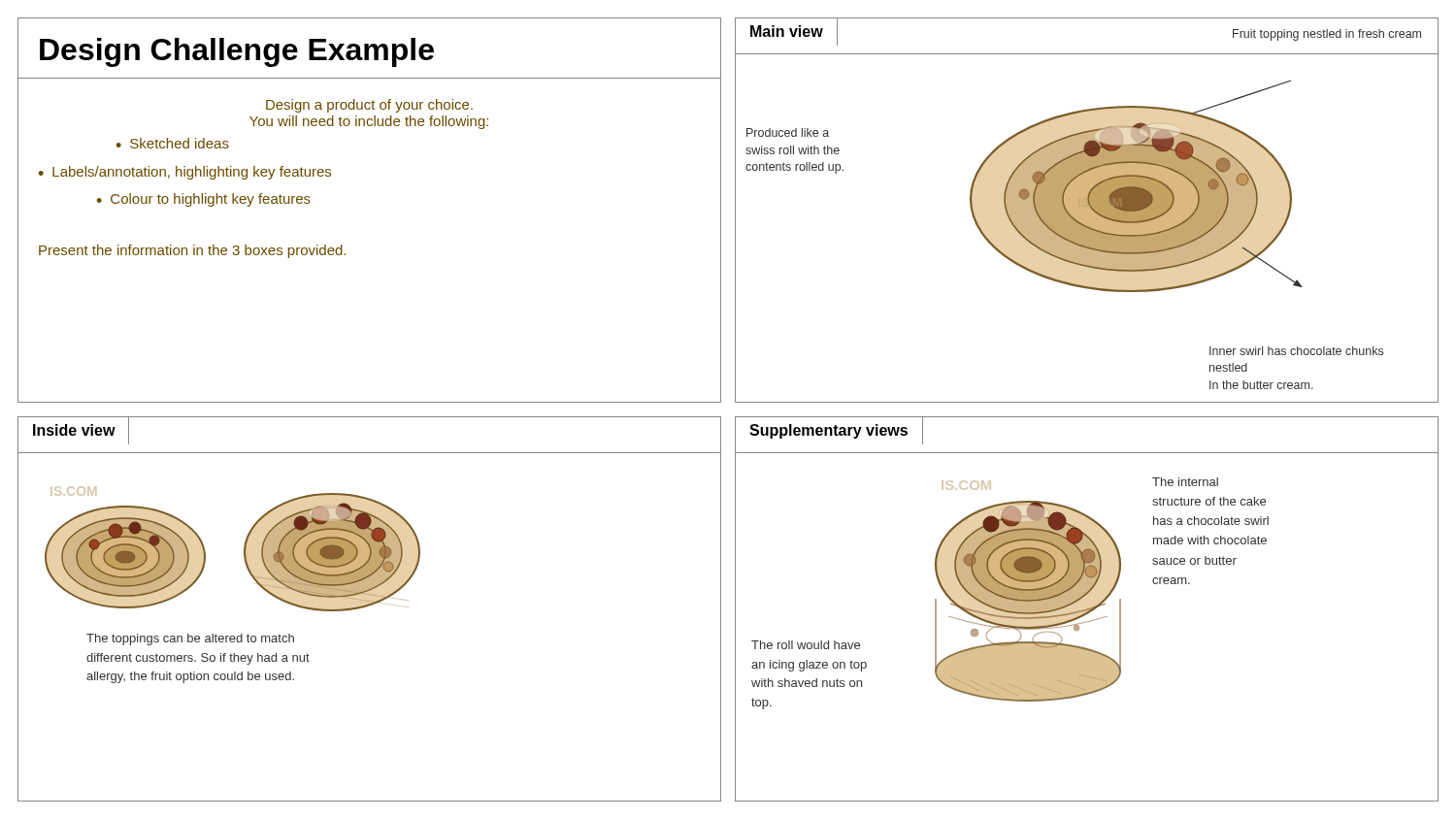Click the passage that begins "The roll would have an icing glaze"

click(x=809, y=673)
